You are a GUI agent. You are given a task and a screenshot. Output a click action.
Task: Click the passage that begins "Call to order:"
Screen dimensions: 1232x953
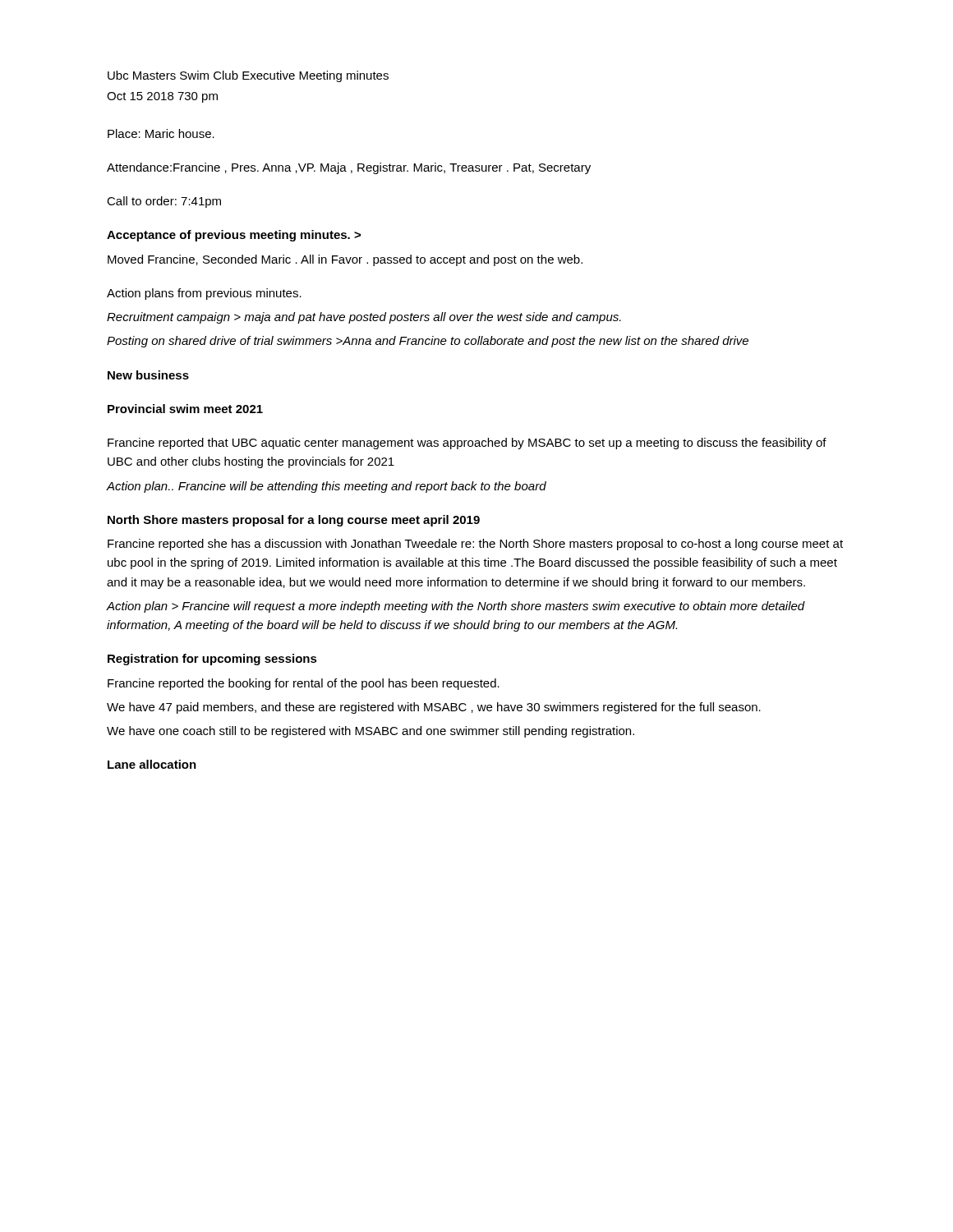pos(164,202)
